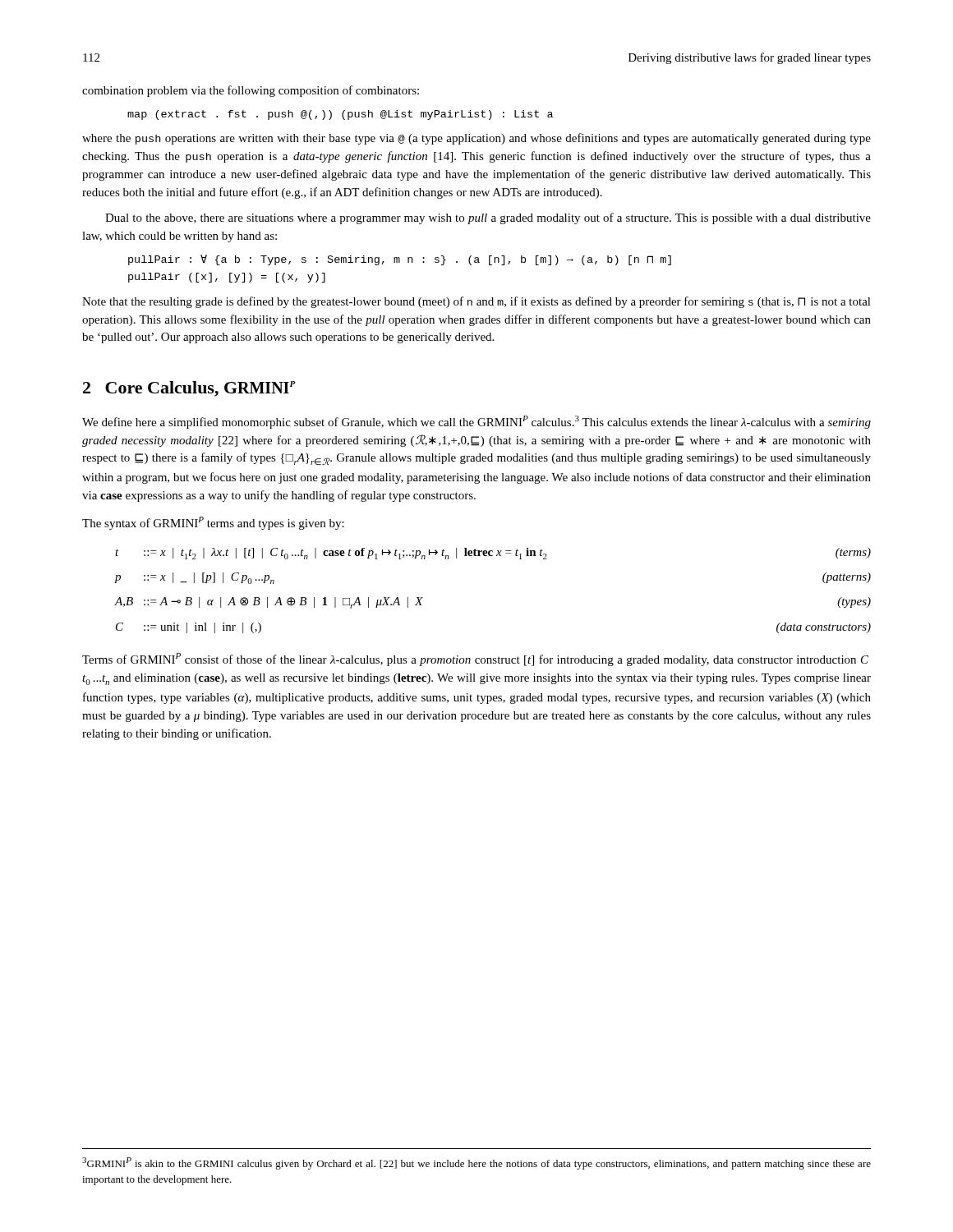
Task: Find the block on this page that starts "The syntax of GRMINIP terms and types"
Action: click(x=213, y=523)
